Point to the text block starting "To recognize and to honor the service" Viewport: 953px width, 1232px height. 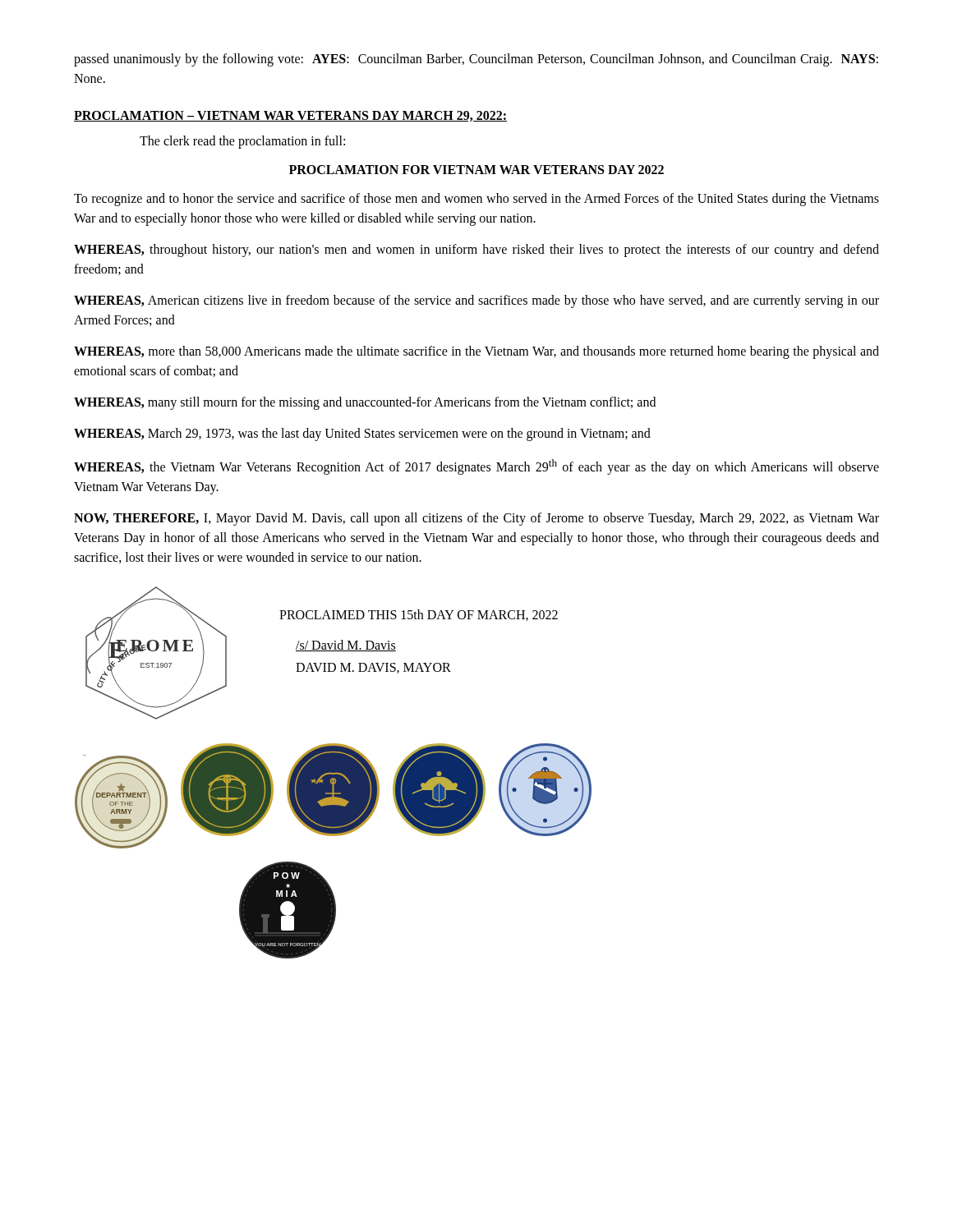click(x=476, y=208)
